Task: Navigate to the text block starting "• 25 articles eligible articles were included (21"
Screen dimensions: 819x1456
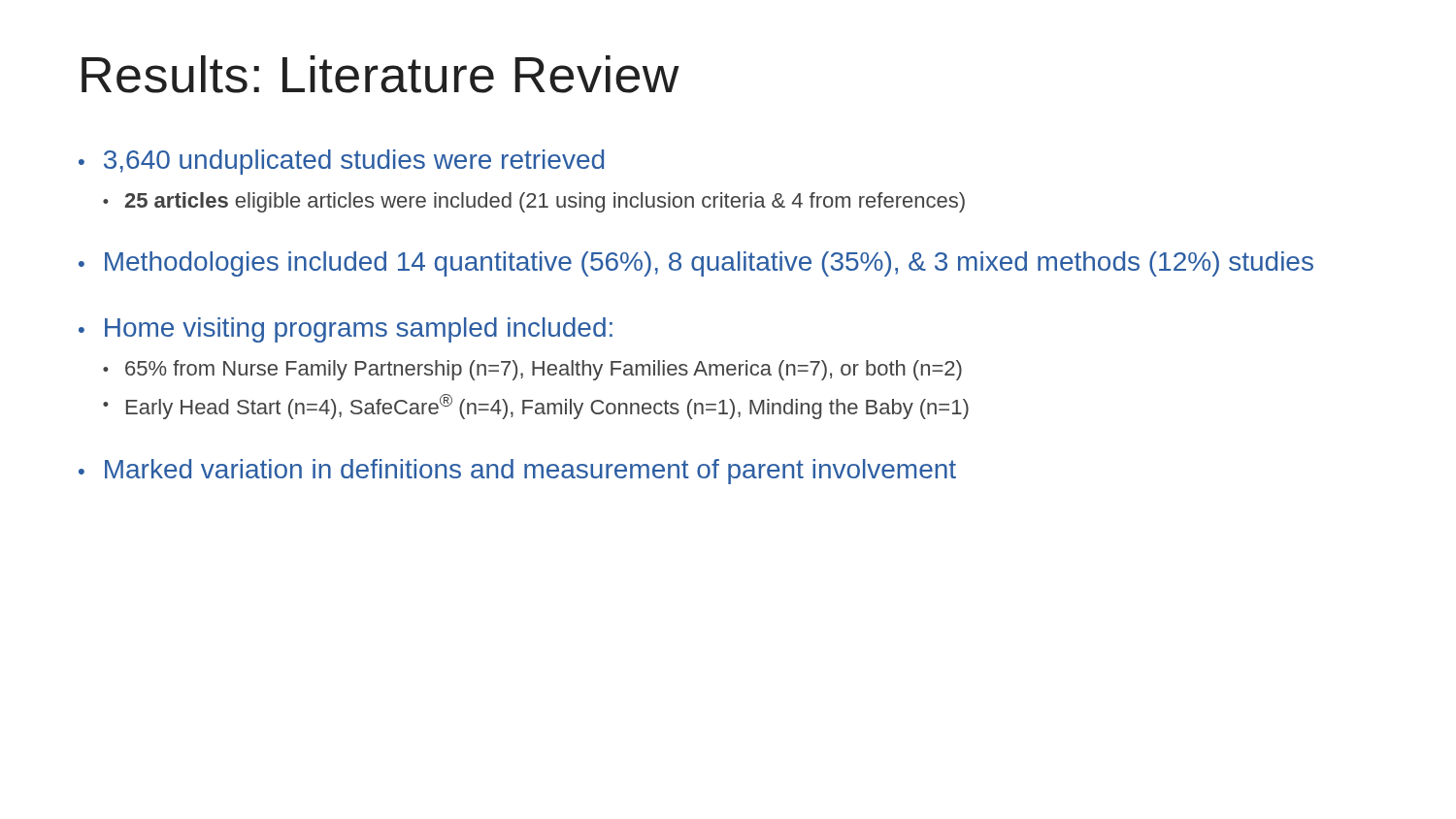Action: [x=736, y=200]
